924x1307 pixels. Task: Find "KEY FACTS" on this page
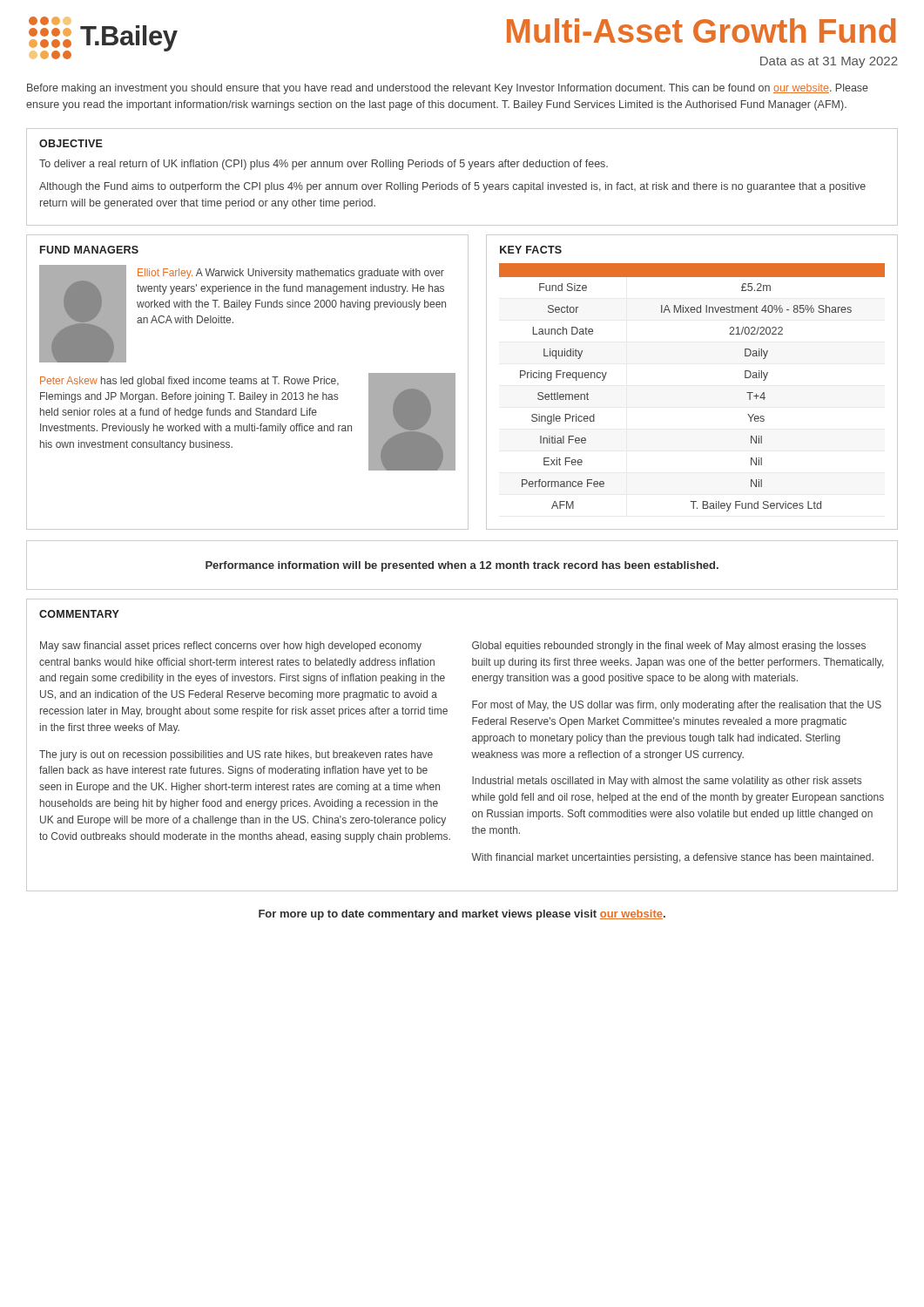pos(531,250)
